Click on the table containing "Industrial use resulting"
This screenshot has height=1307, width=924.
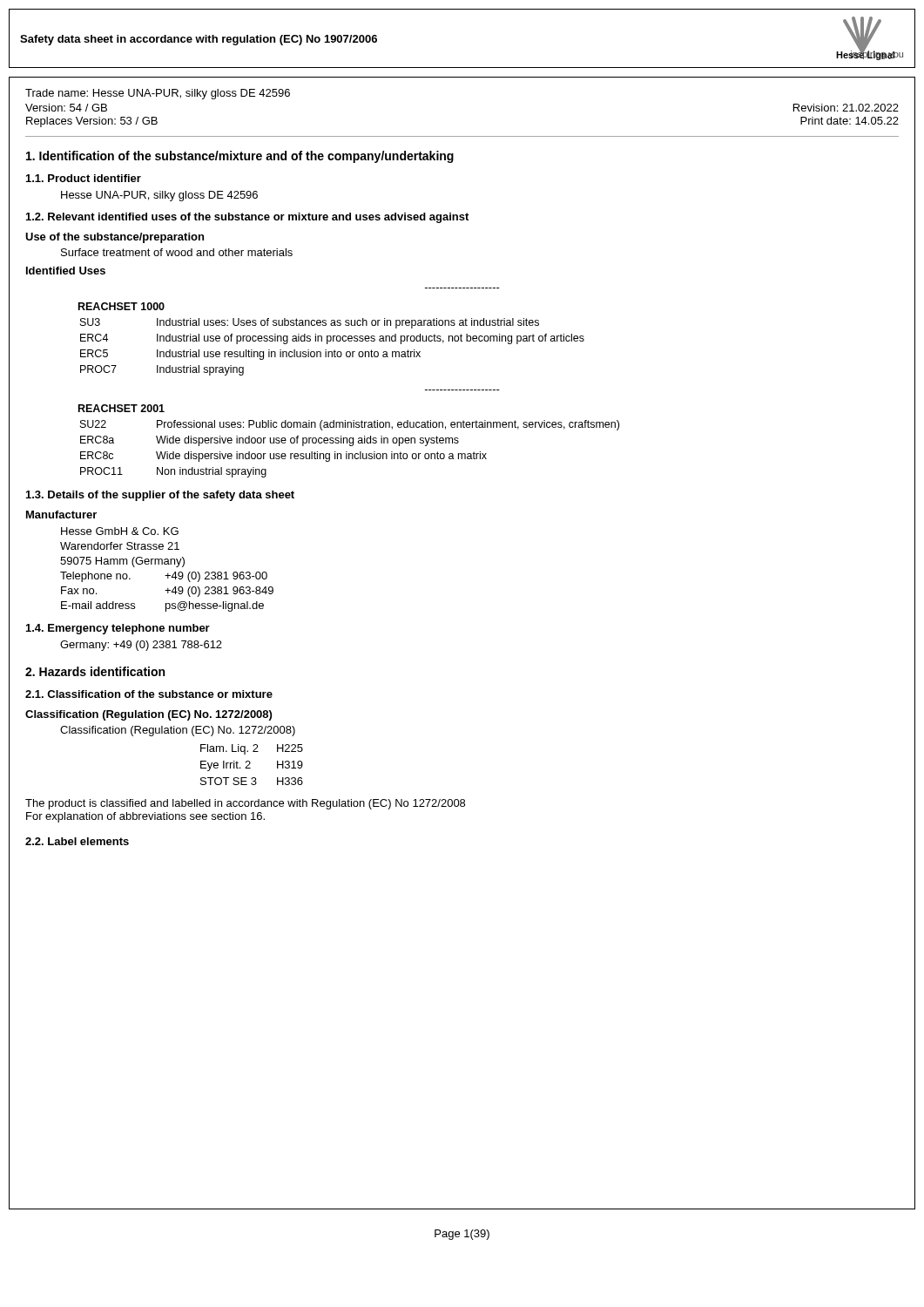[488, 346]
